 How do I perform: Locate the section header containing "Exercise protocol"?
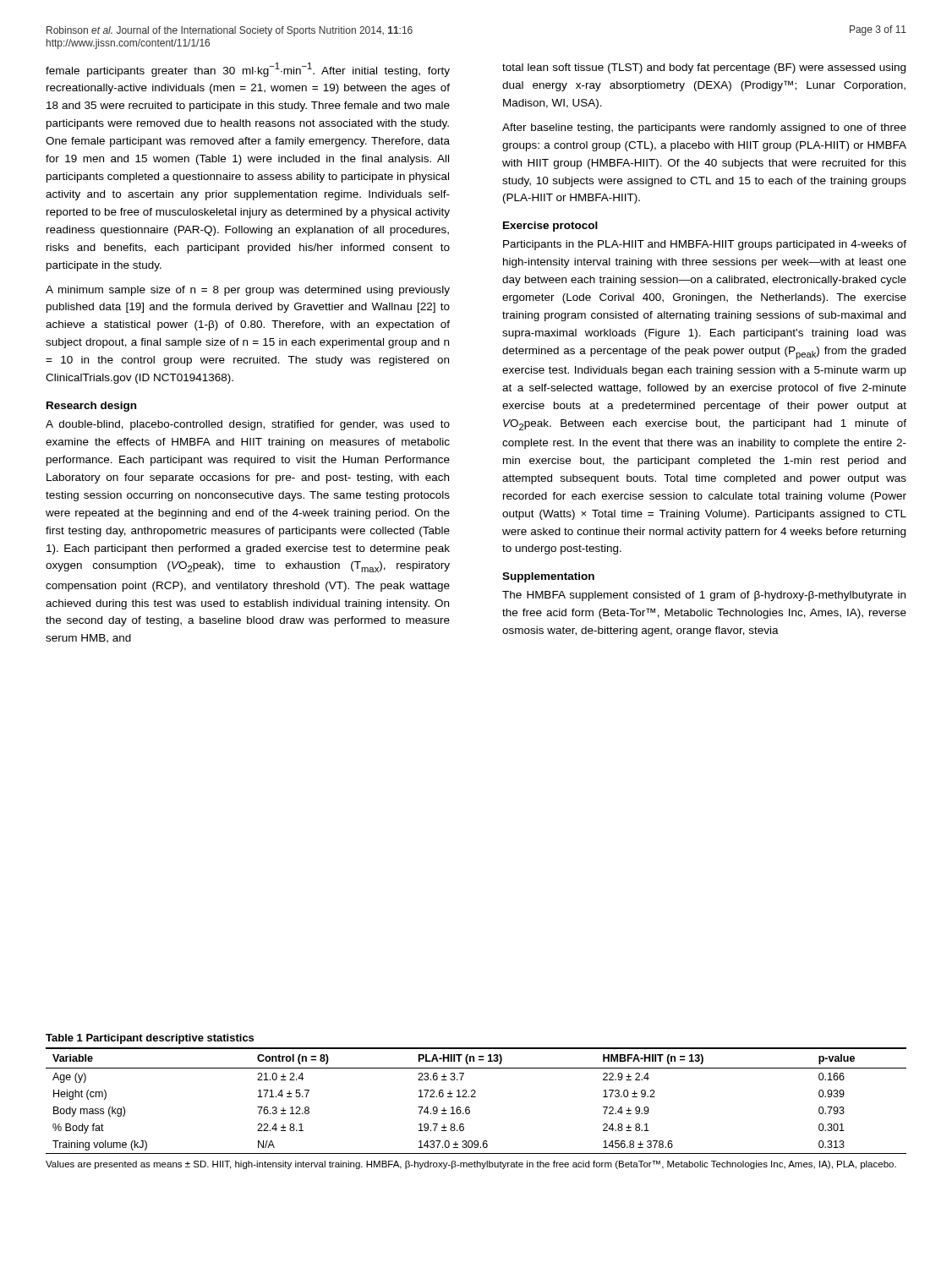(550, 226)
